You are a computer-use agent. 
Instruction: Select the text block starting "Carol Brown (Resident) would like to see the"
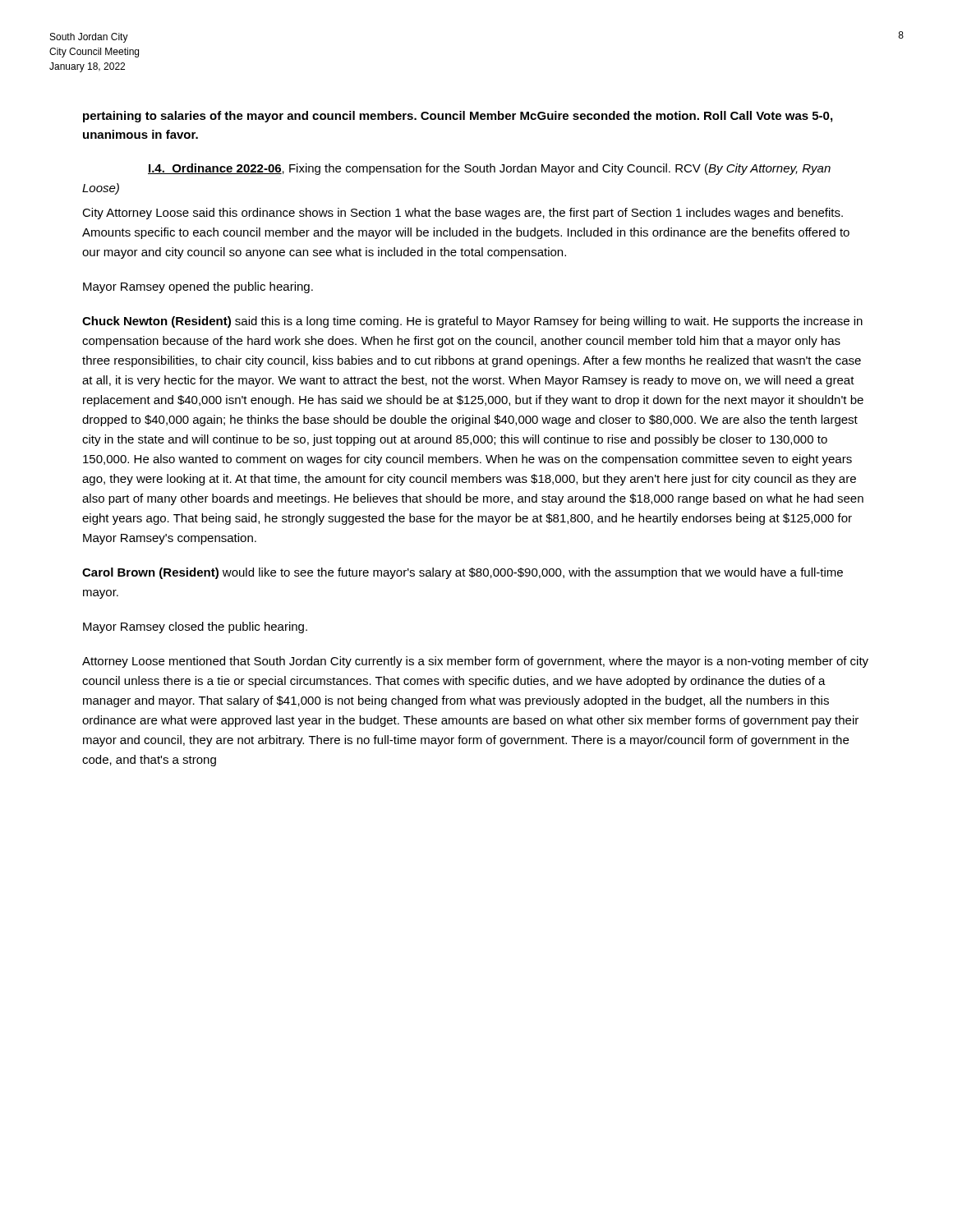[x=463, y=582]
